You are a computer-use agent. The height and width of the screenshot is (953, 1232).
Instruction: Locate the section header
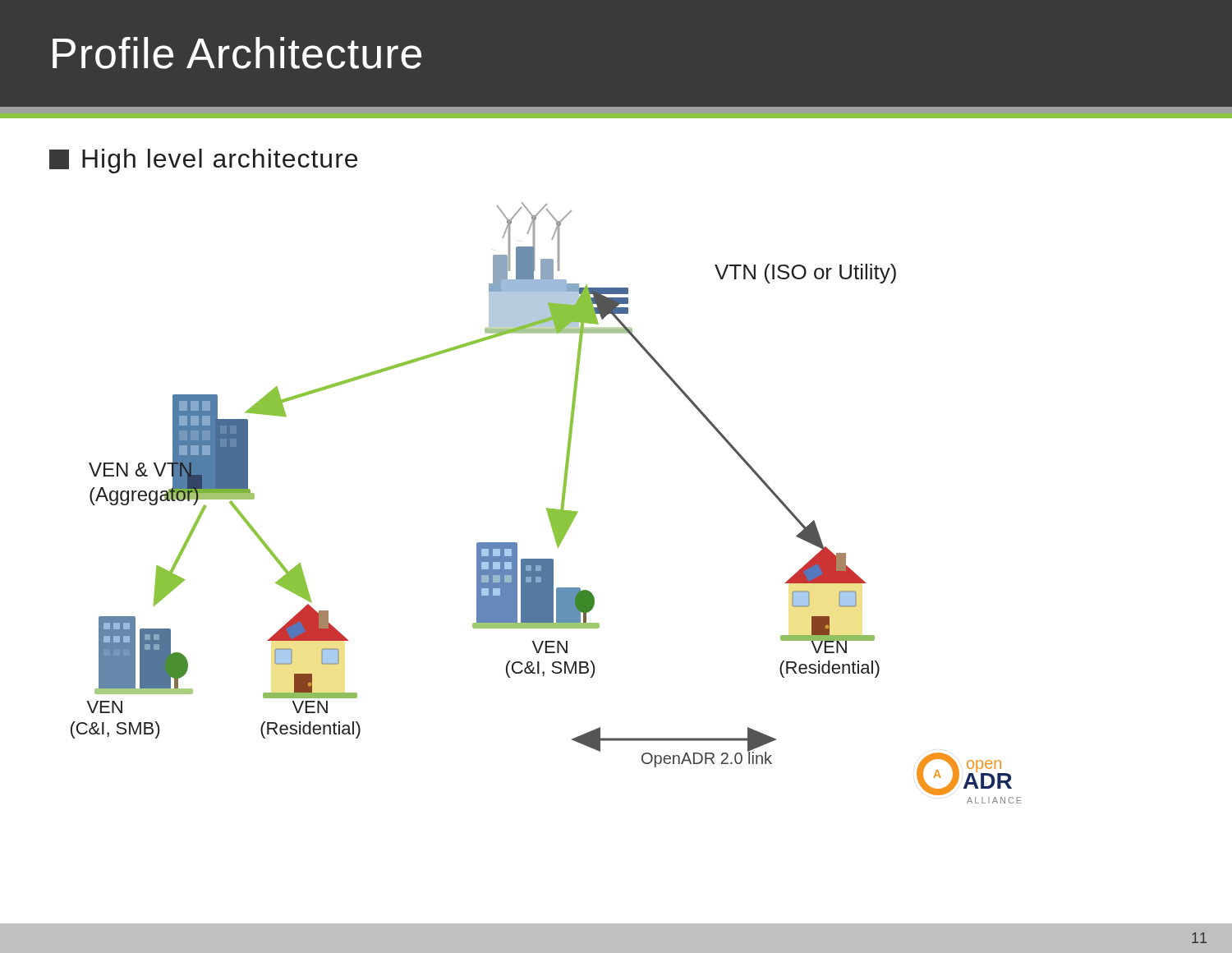pos(204,159)
